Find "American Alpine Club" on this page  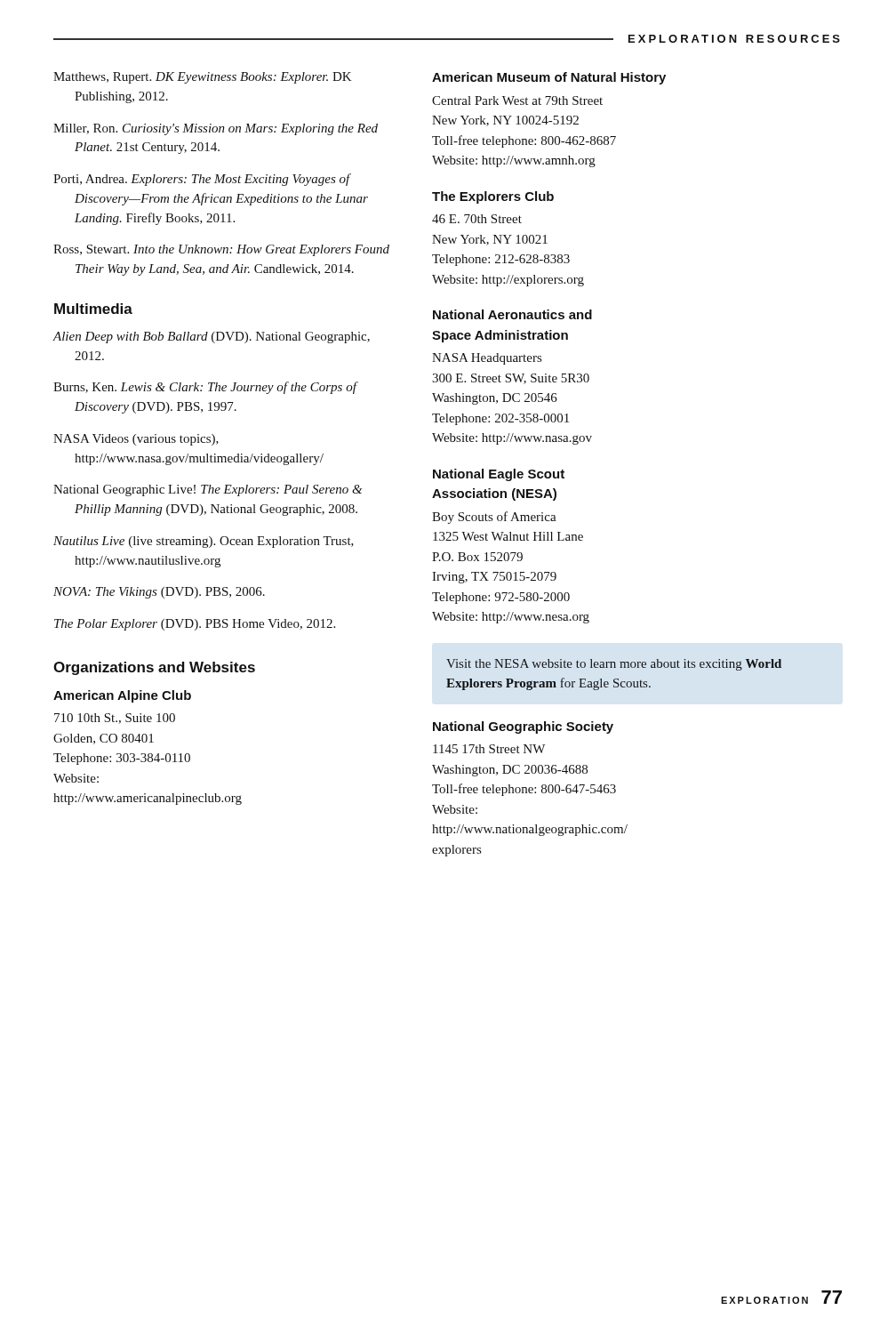(122, 695)
